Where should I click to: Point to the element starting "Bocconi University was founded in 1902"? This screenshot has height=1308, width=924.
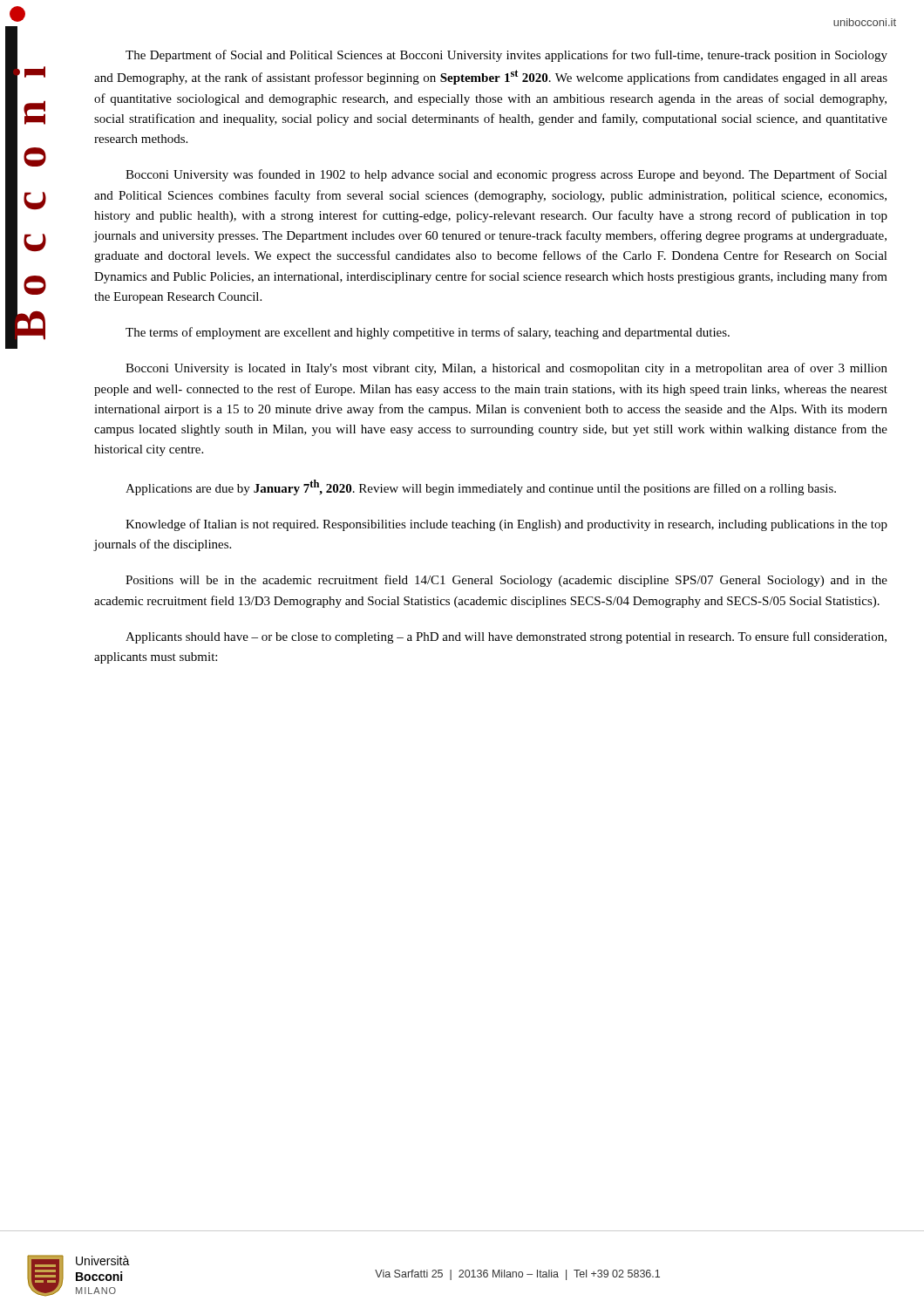pos(491,236)
